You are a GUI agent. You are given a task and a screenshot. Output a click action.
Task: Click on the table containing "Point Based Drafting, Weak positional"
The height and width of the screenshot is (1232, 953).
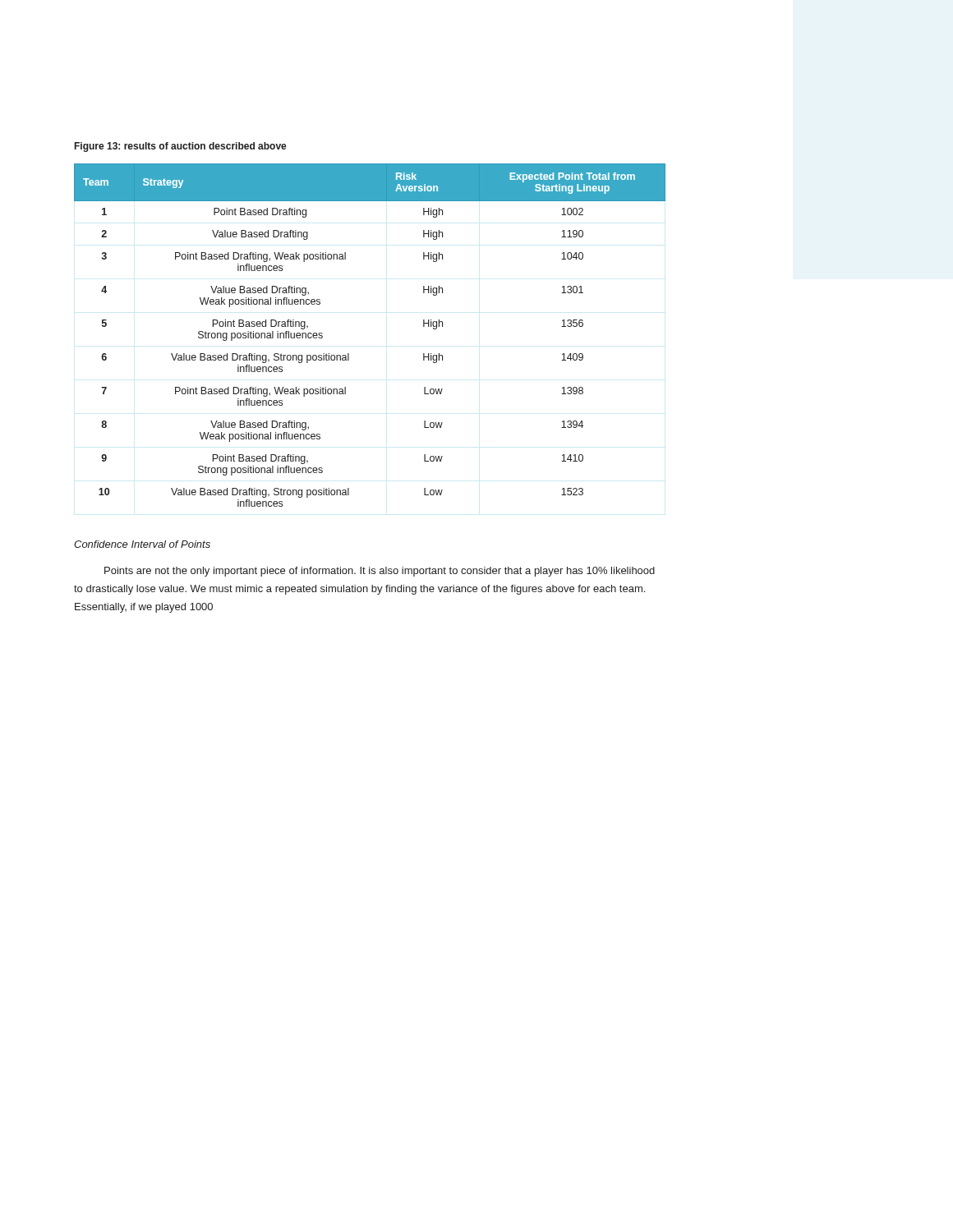point(370,339)
